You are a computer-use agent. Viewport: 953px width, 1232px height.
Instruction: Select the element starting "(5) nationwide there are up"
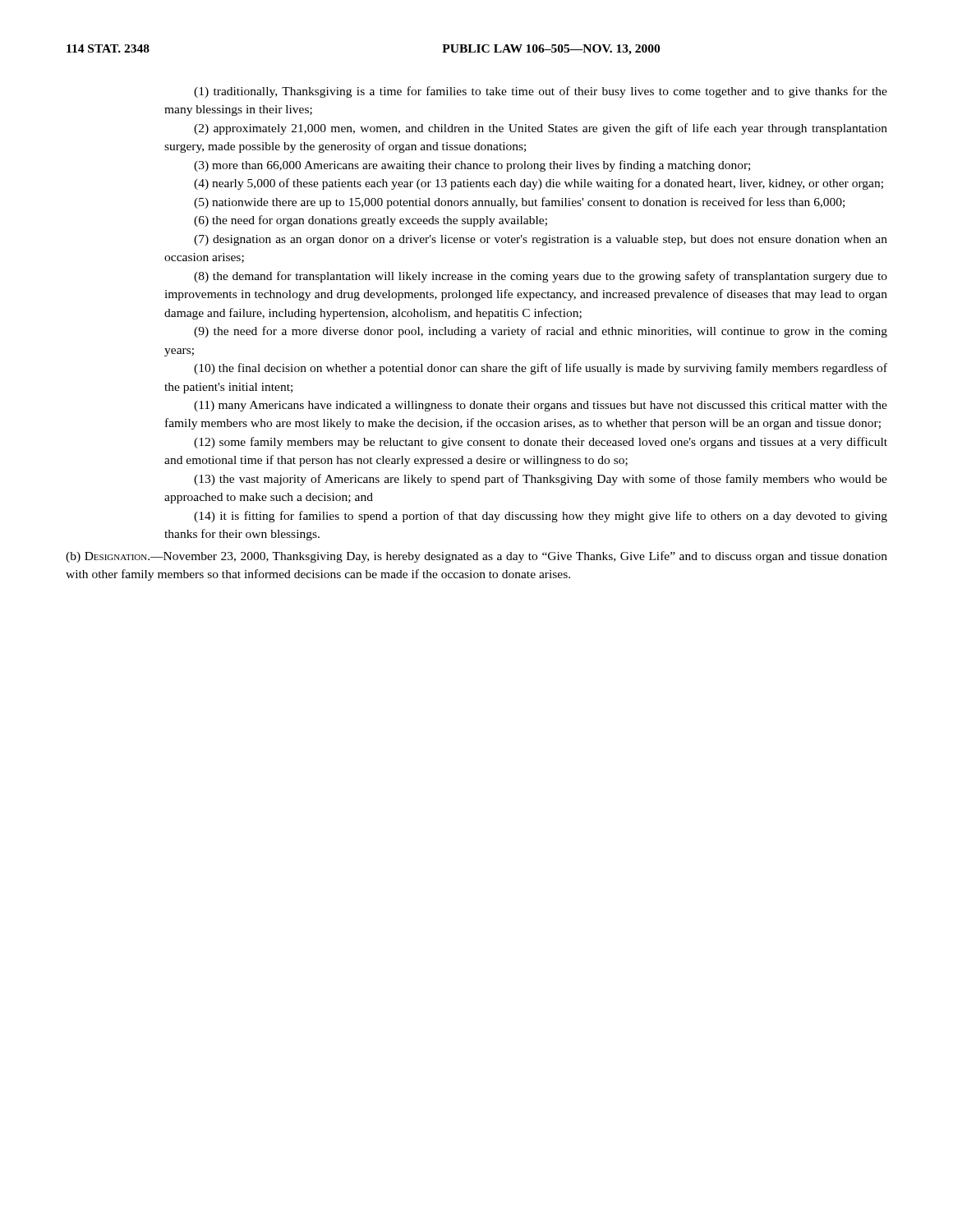tap(520, 201)
